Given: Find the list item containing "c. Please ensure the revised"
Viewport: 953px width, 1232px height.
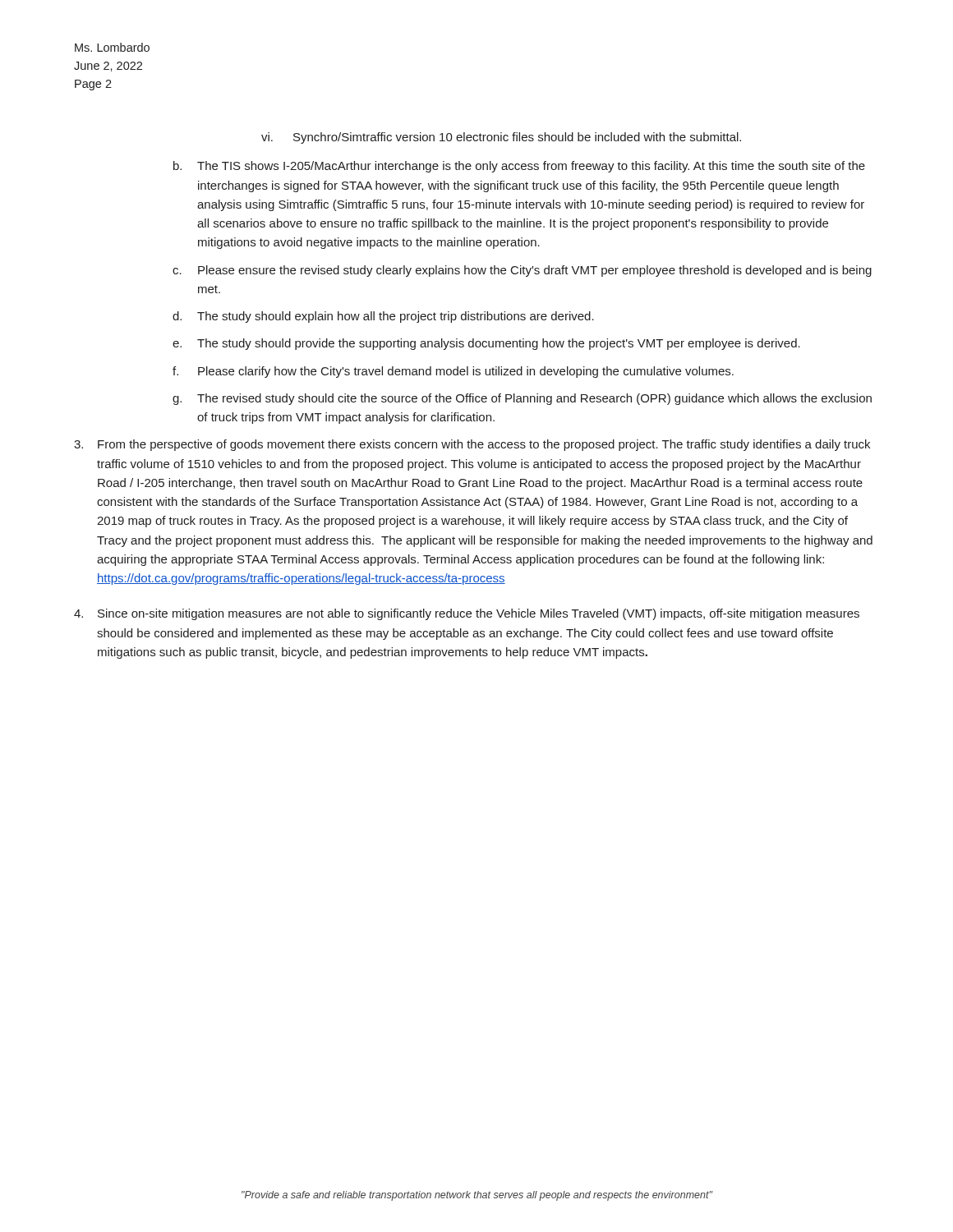Looking at the screenshot, I should pos(526,279).
